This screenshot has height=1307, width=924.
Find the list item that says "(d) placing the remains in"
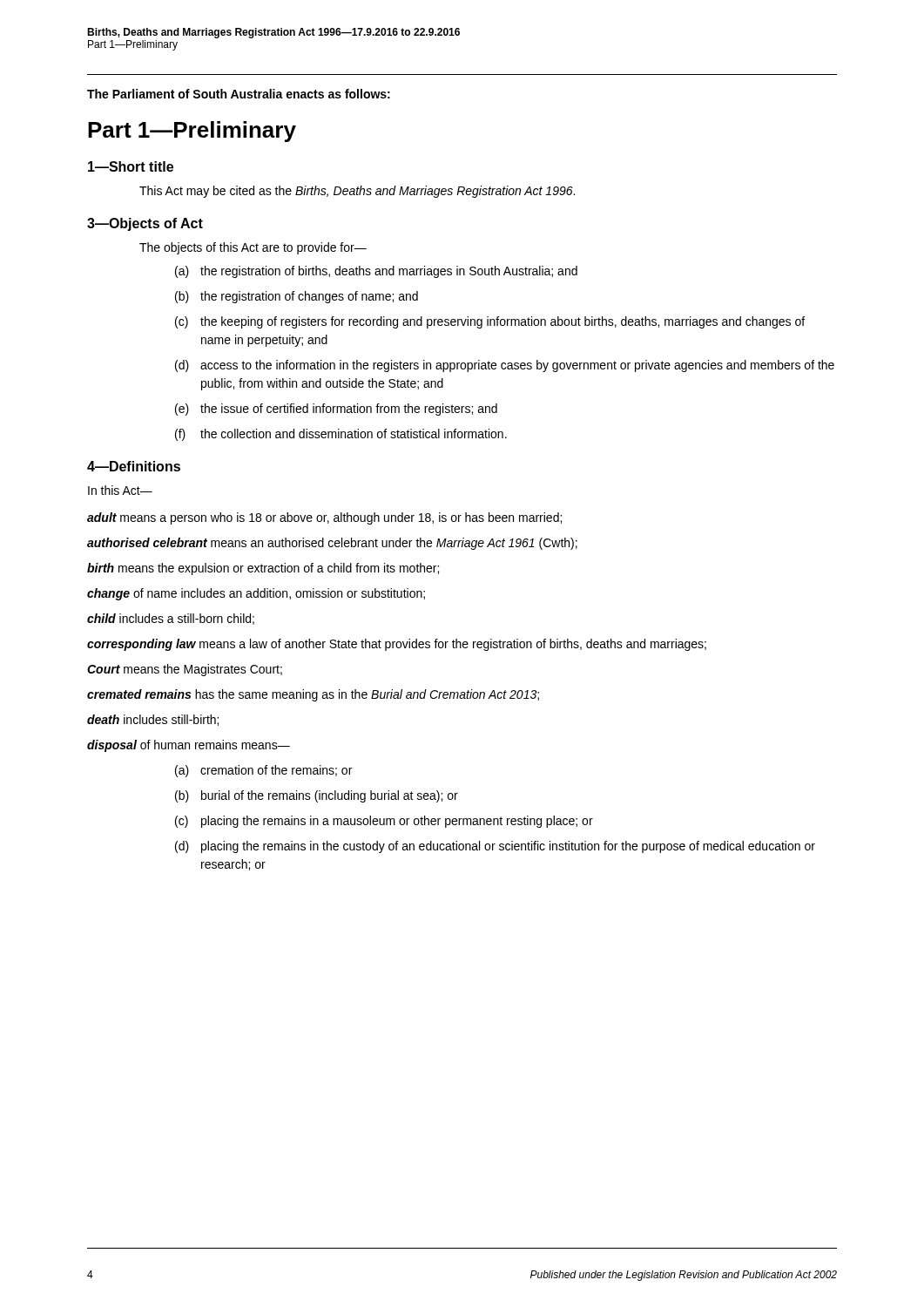[506, 856]
